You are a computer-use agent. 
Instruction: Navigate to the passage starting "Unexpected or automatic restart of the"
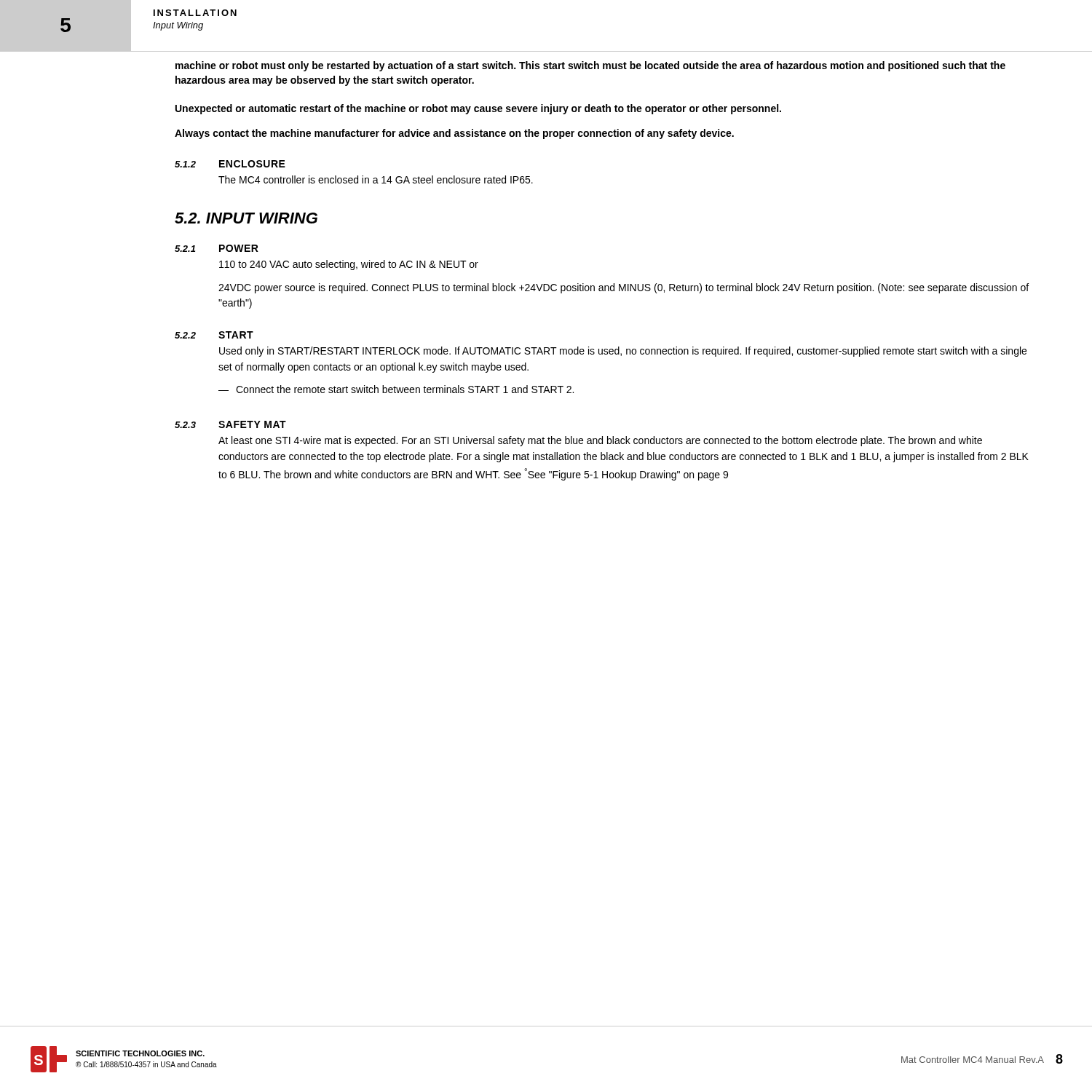pyautogui.click(x=478, y=108)
